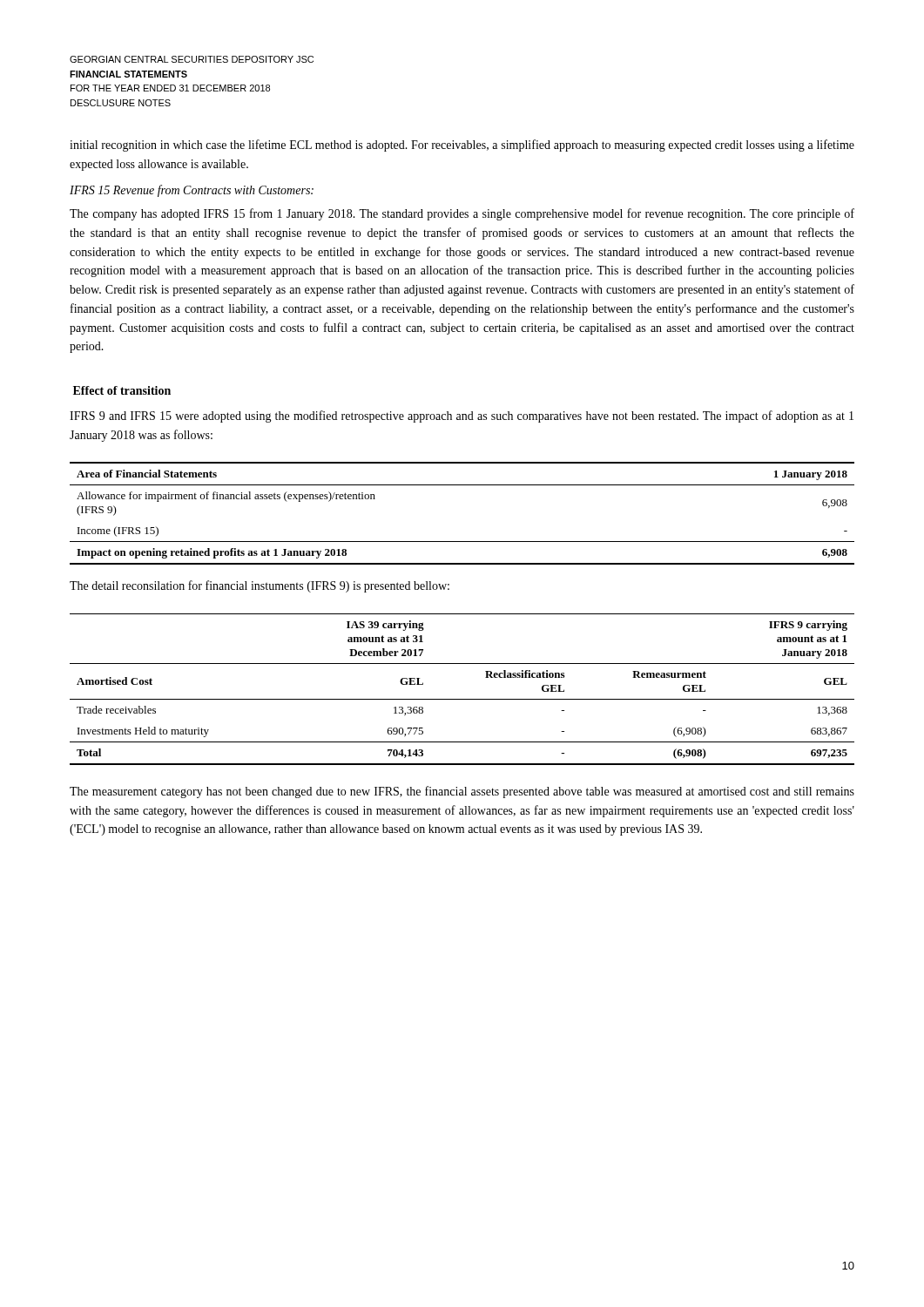
Task: Find the text block containing "The detail reconsilation for financial"
Action: 260,586
